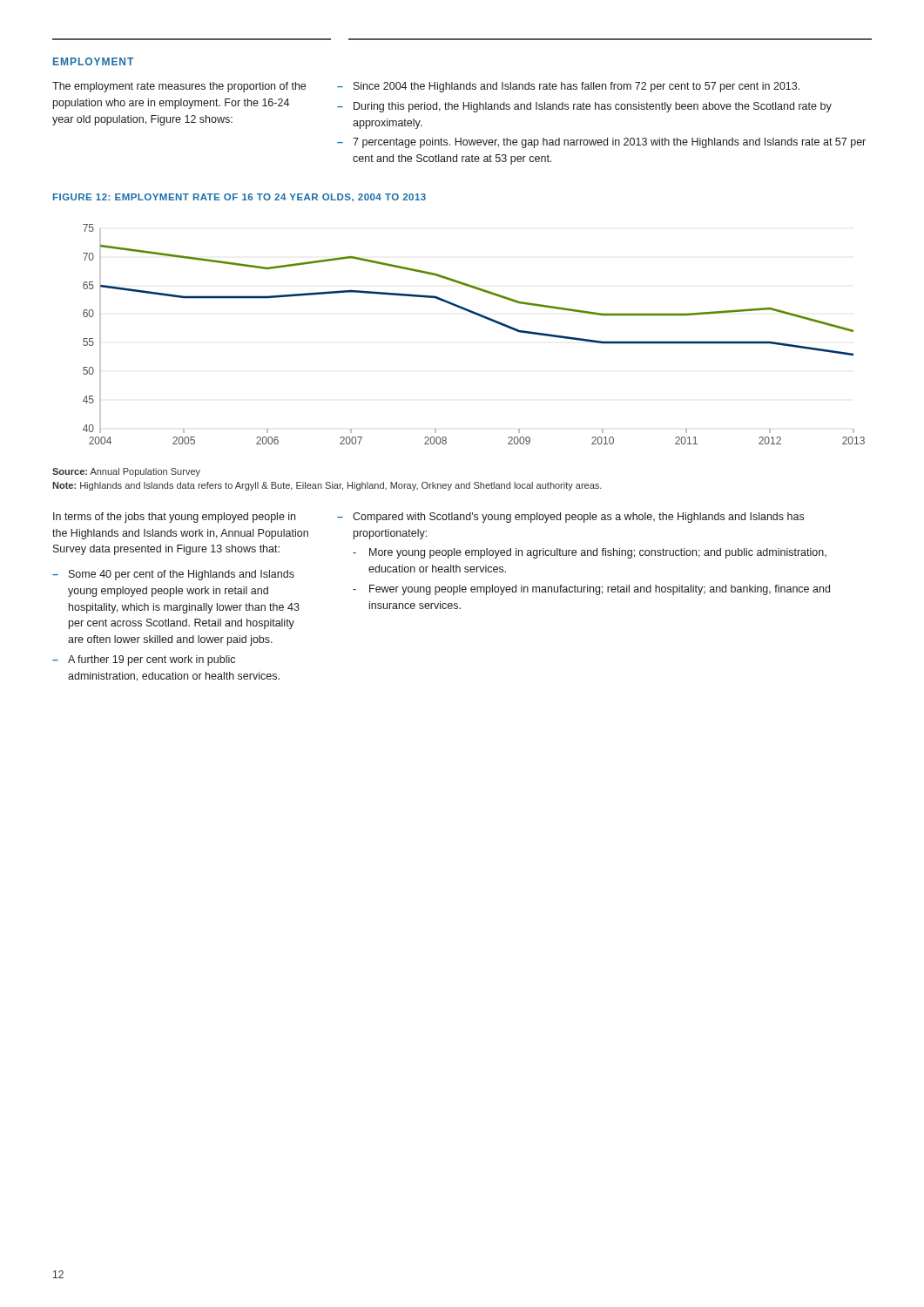Click on the text starting "– 7 percentage"
This screenshot has height=1307, width=924.
[x=604, y=151]
